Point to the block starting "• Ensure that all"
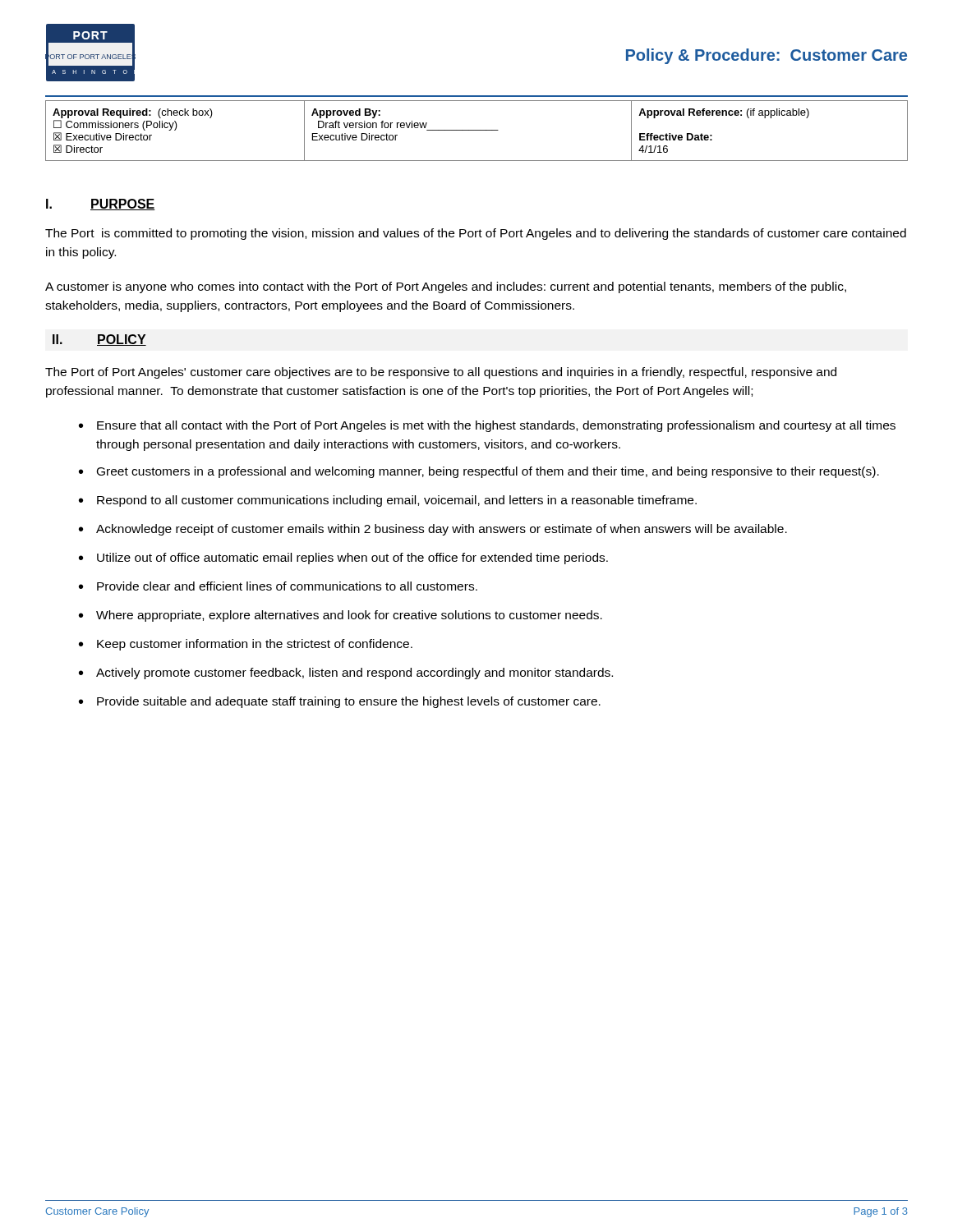This screenshot has width=953, height=1232. (493, 434)
